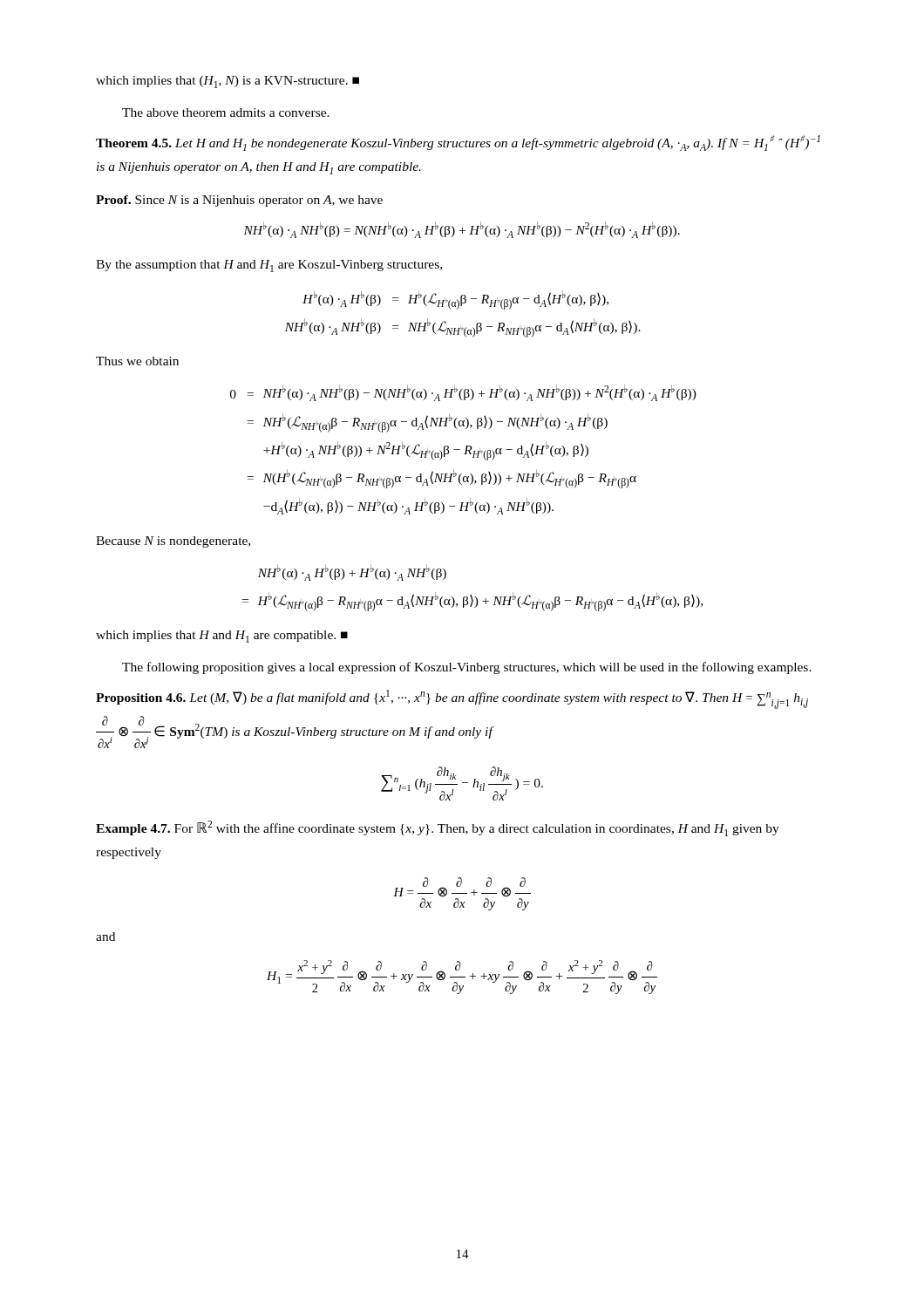Screen dimensions: 1308x924
Task: Locate the text "The above theorem admits a converse."
Action: point(226,112)
